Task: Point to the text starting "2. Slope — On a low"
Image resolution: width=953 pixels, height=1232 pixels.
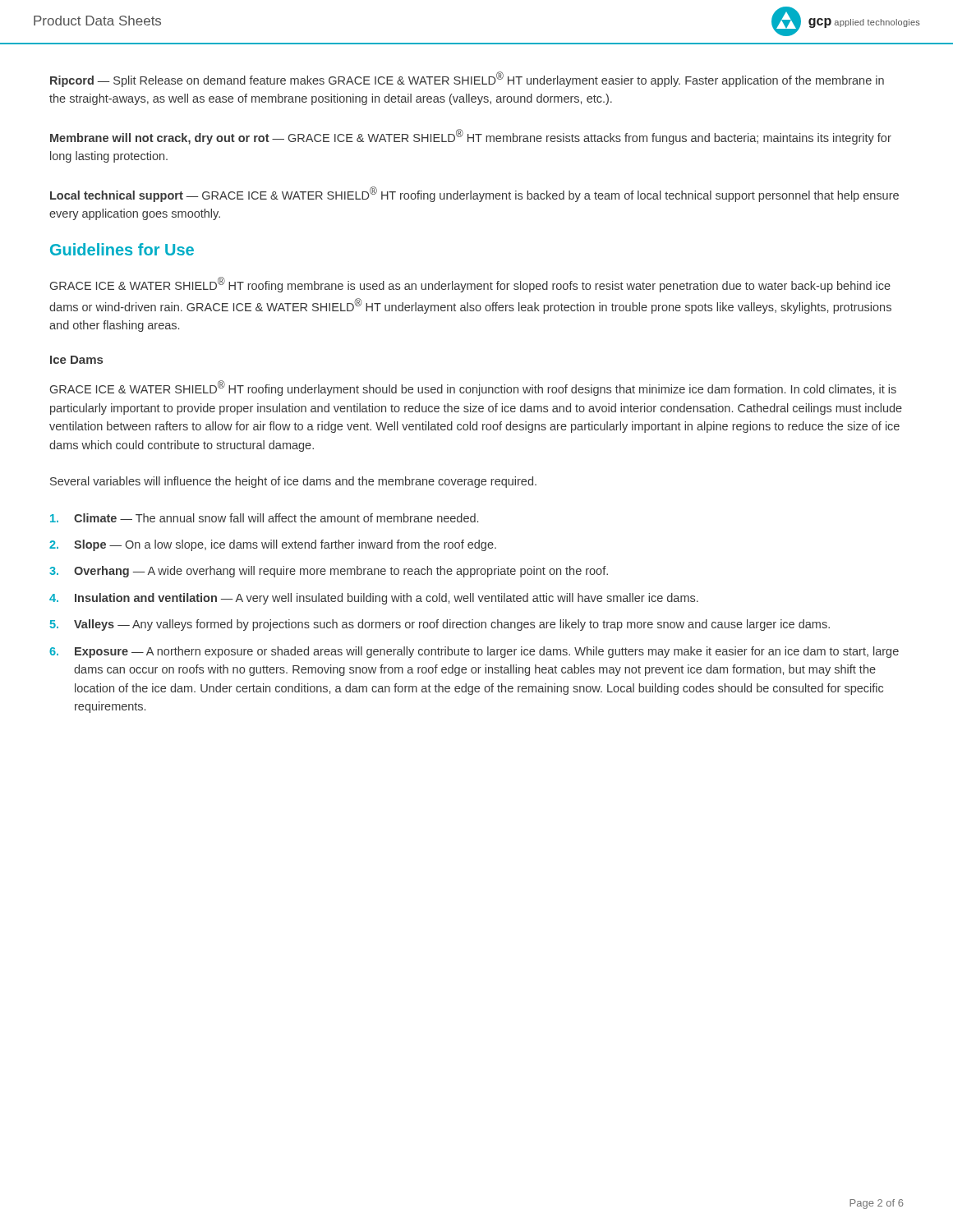Action: (476, 545)
